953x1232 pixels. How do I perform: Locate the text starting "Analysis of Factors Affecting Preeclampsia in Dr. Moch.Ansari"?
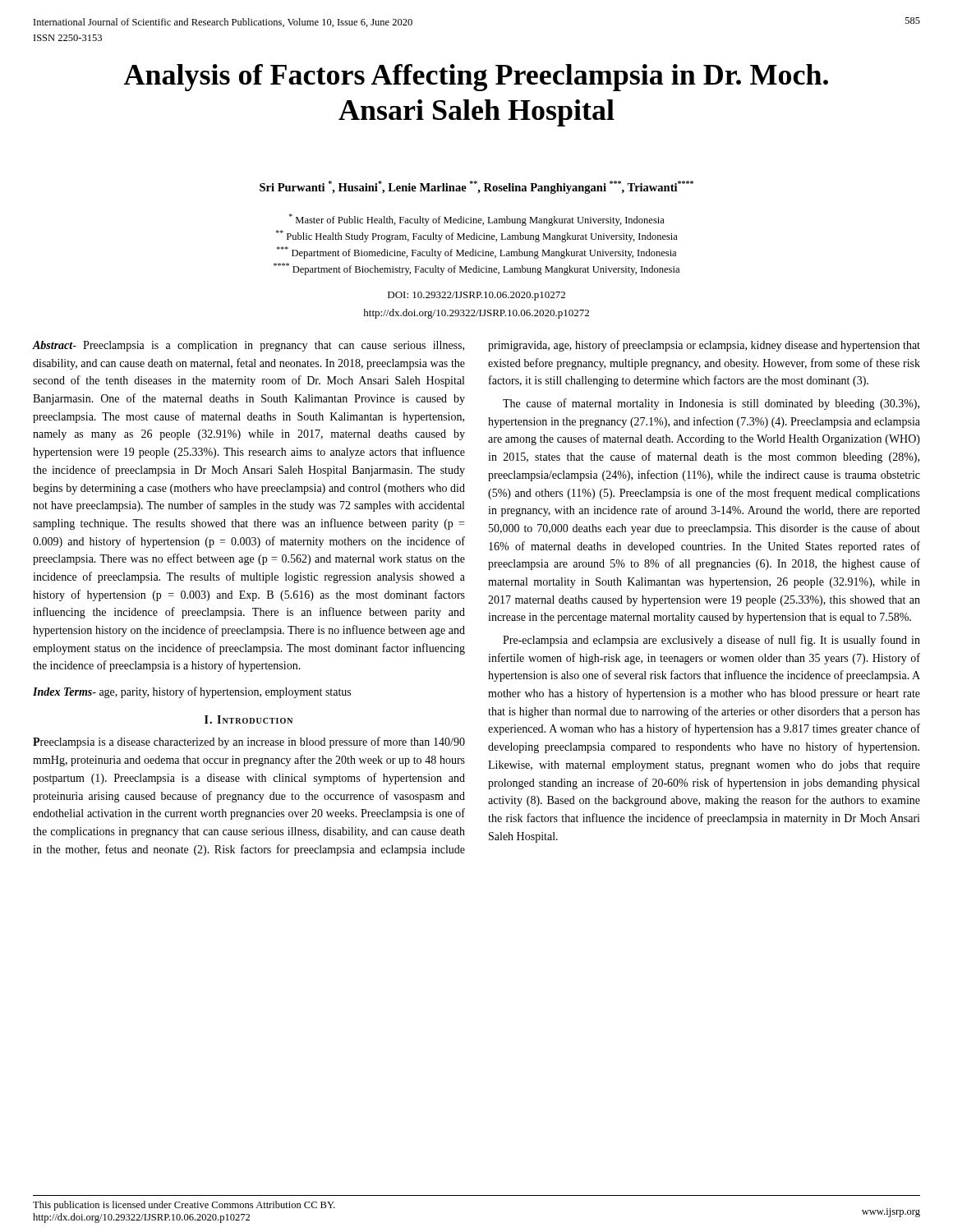pyautogui.click(x=476, y=93)
